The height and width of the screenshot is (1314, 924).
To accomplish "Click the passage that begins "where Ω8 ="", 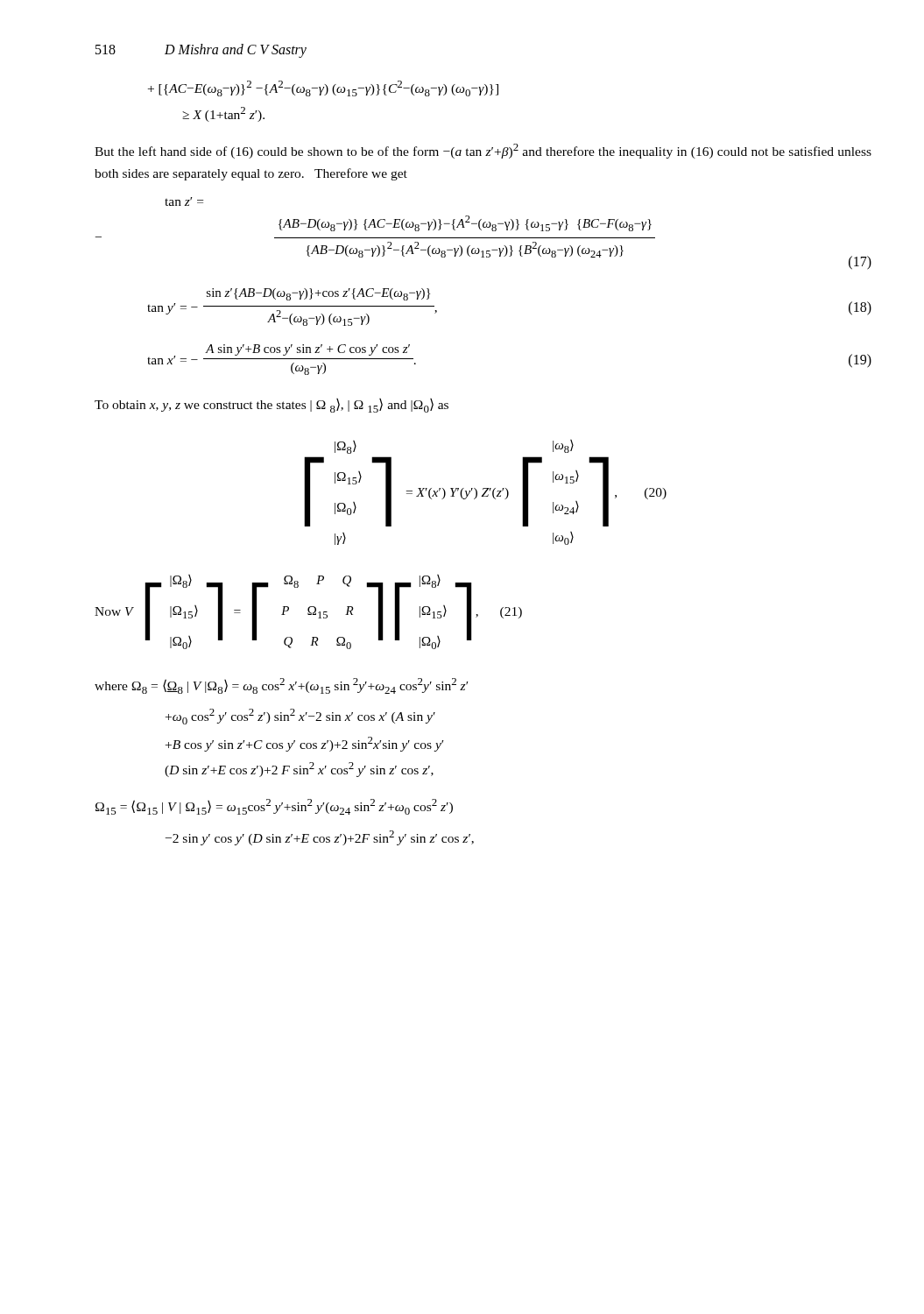I will pyautogui.click(x=282, y=686).
